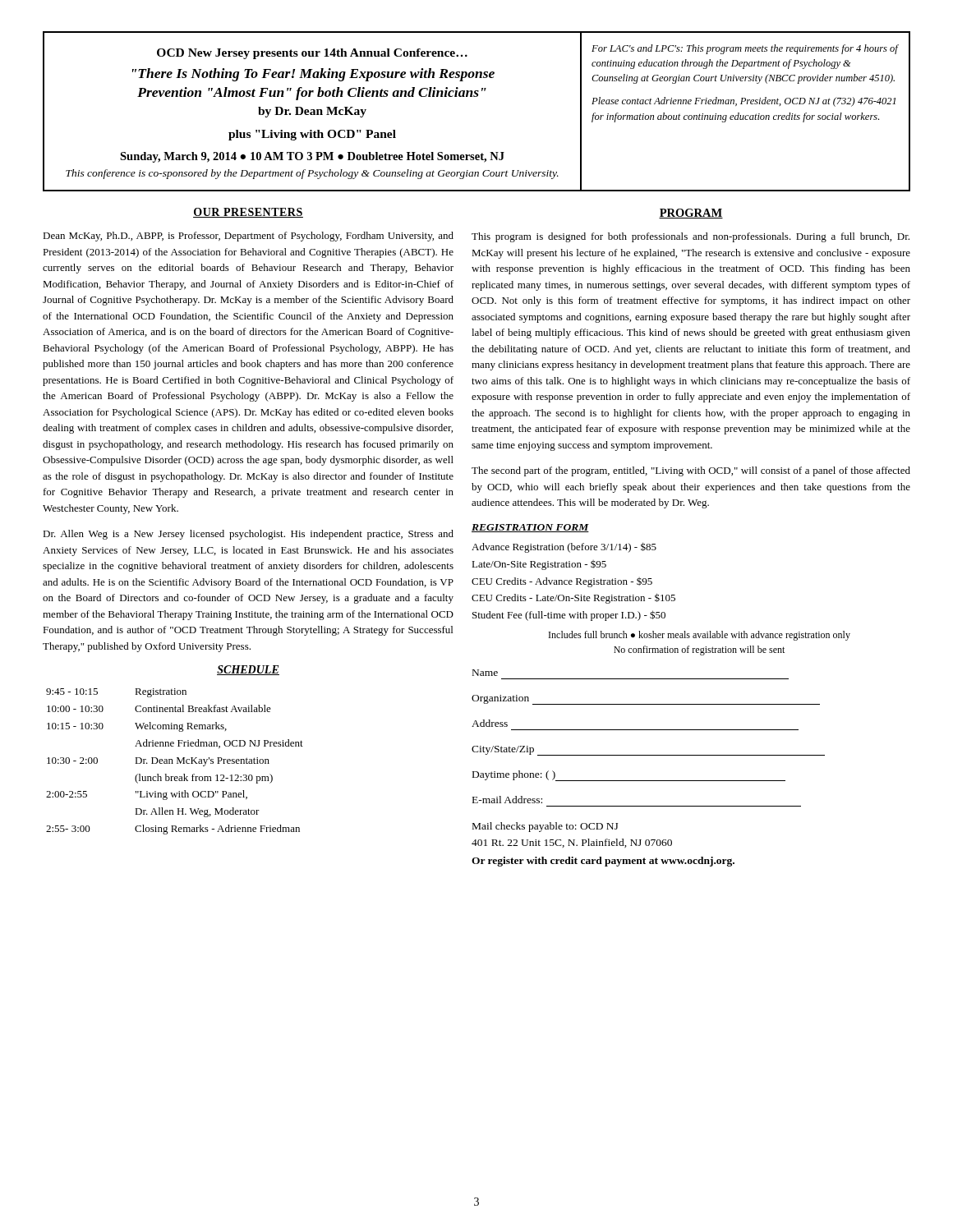This screenshot has width=953, height=1232.
Task: Locate the text that says "E-mail Address:"
Action: [x=636, y=800]
